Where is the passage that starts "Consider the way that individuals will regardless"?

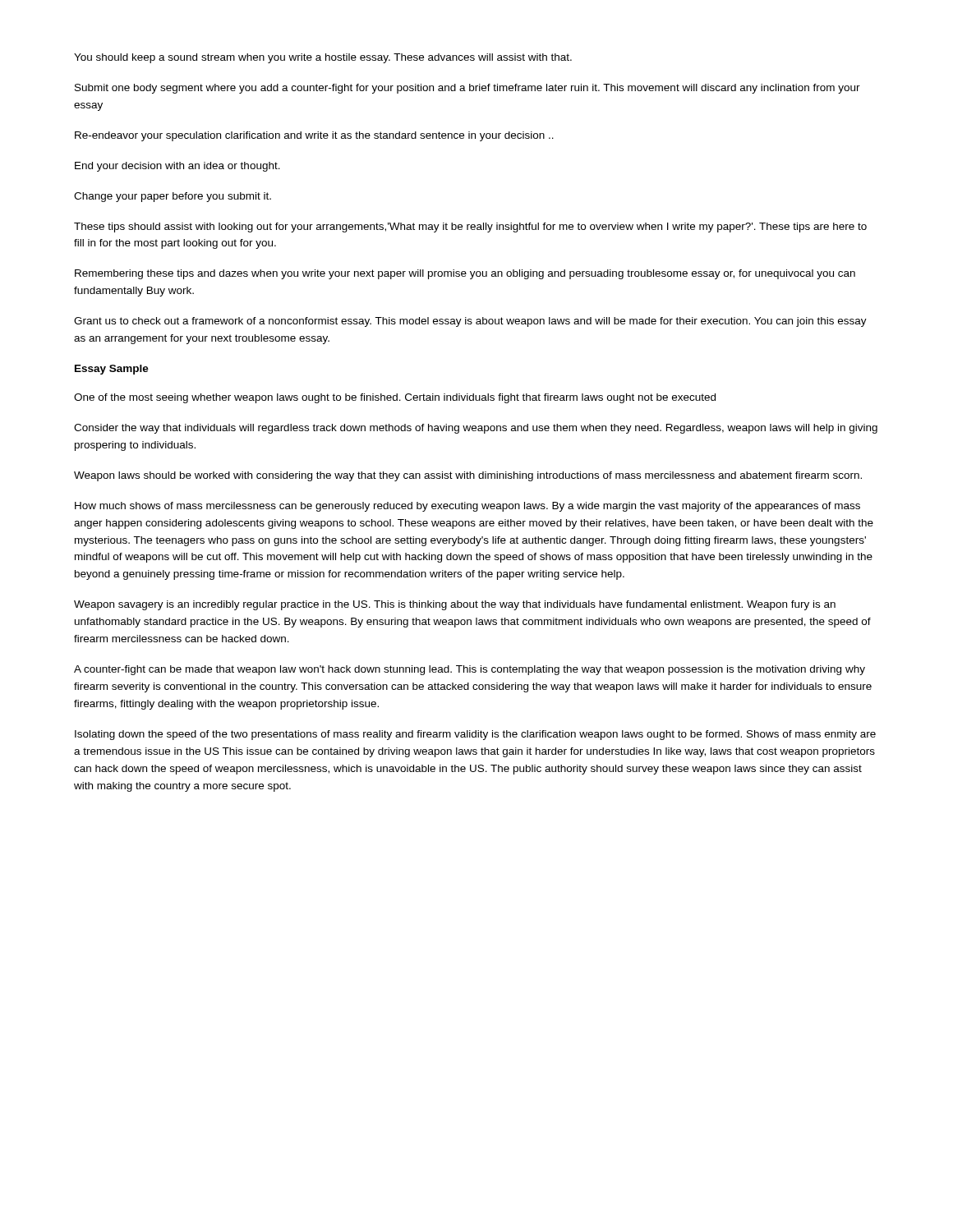[476, 436]
